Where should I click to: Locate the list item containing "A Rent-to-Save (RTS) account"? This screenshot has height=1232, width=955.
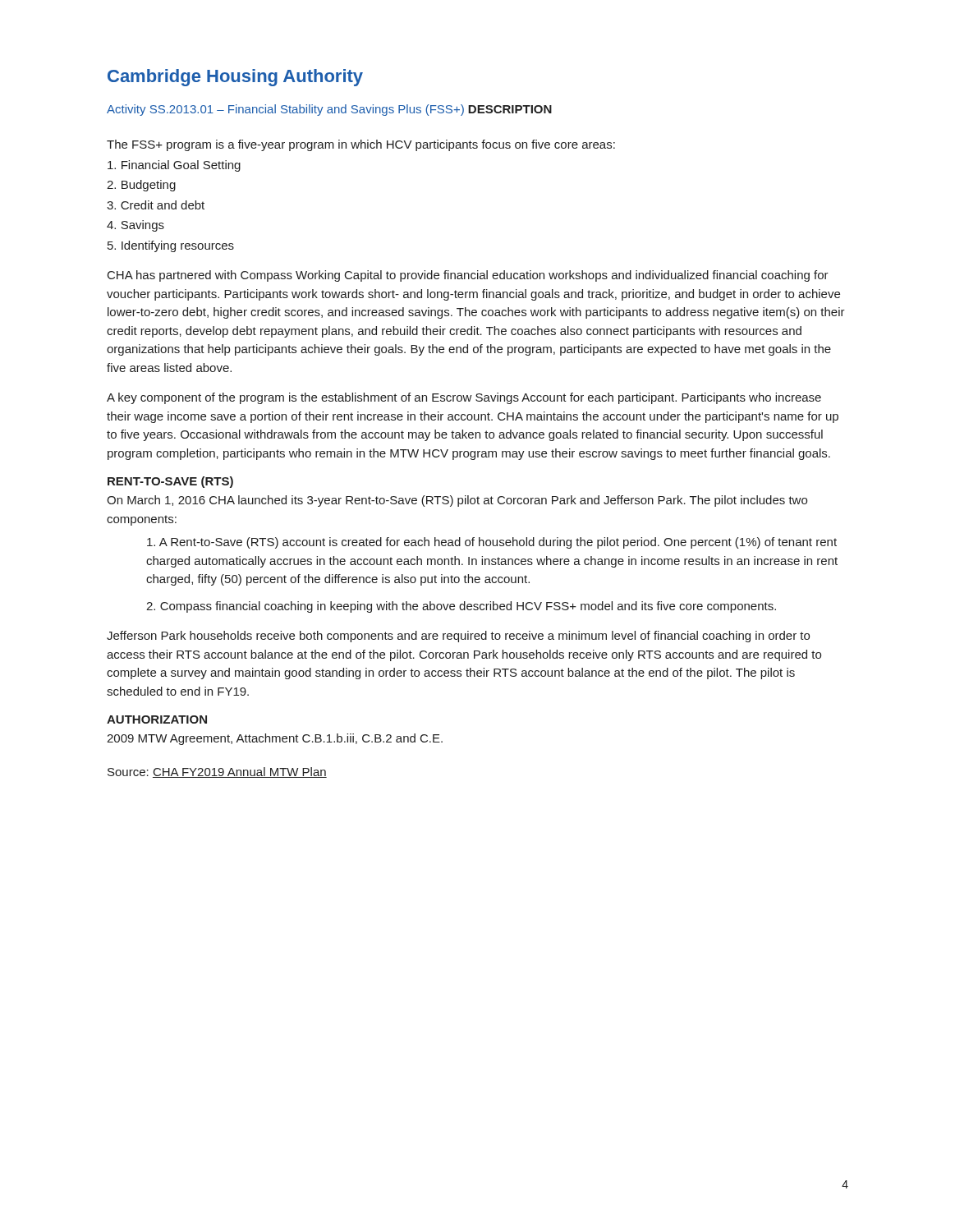pos(492,560)
